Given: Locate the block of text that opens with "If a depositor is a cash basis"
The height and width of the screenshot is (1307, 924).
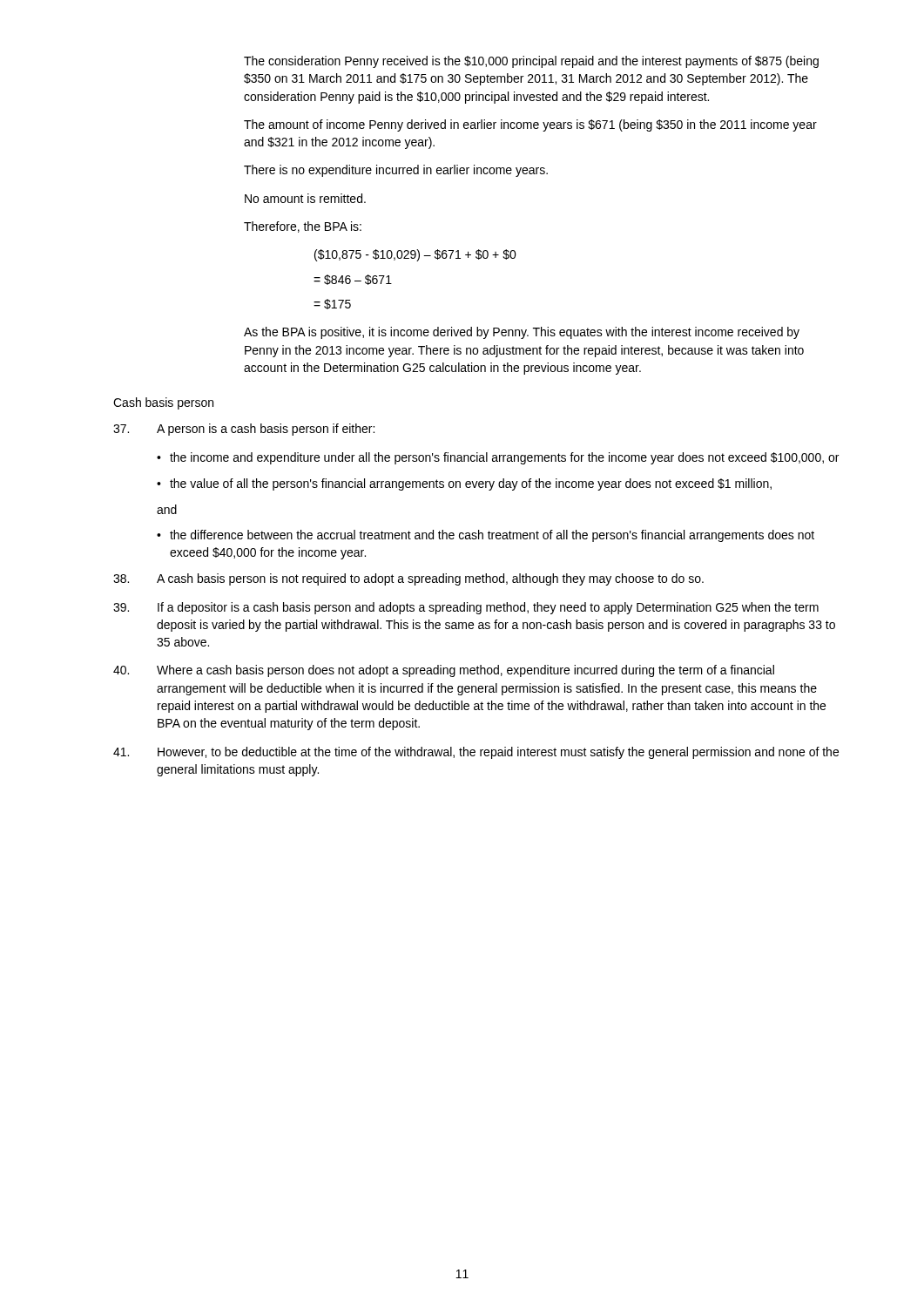Looking at the screenshot, I should pos(479,625).
